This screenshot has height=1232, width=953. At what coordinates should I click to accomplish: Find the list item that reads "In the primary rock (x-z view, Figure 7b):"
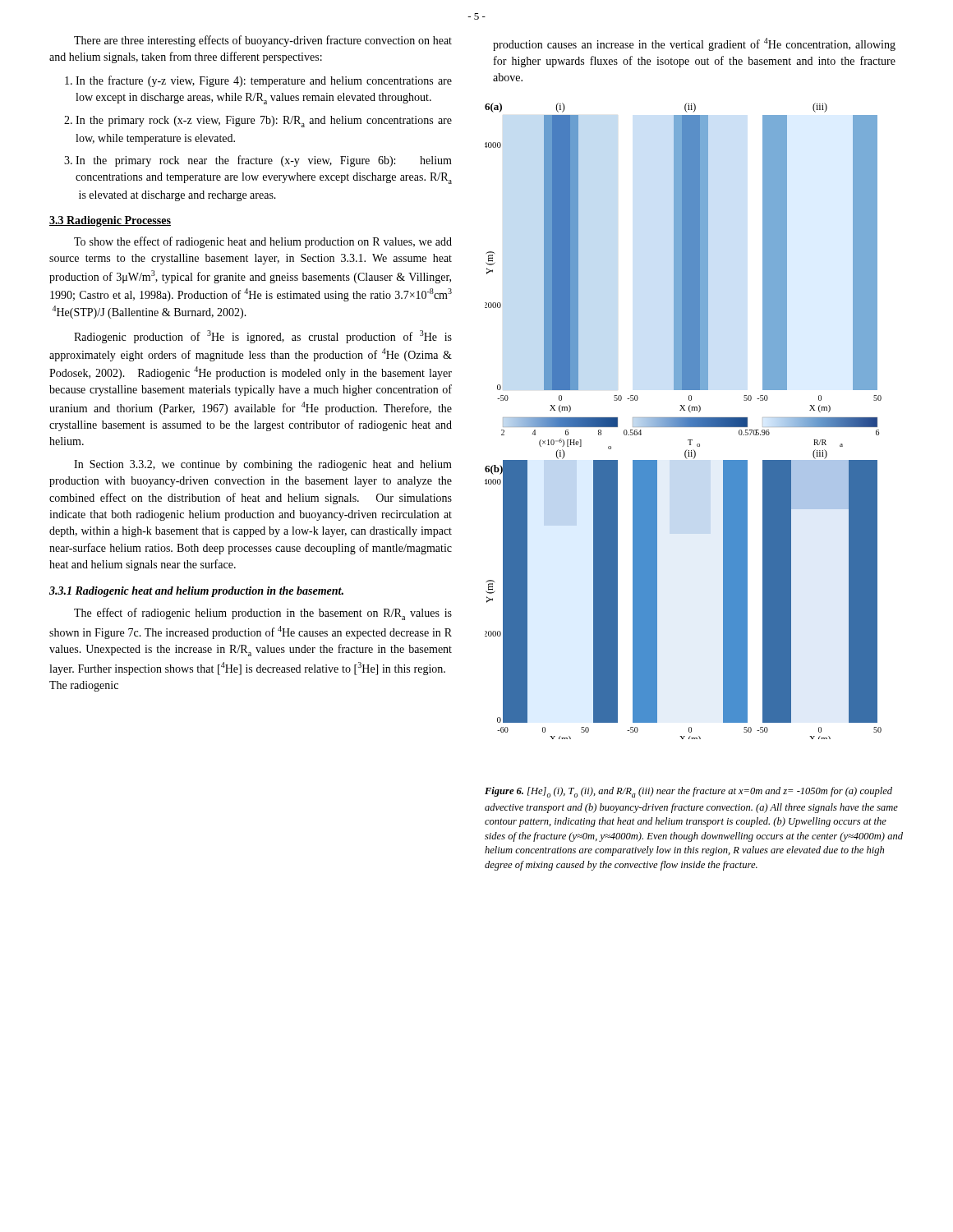click(x=264, y=130)
